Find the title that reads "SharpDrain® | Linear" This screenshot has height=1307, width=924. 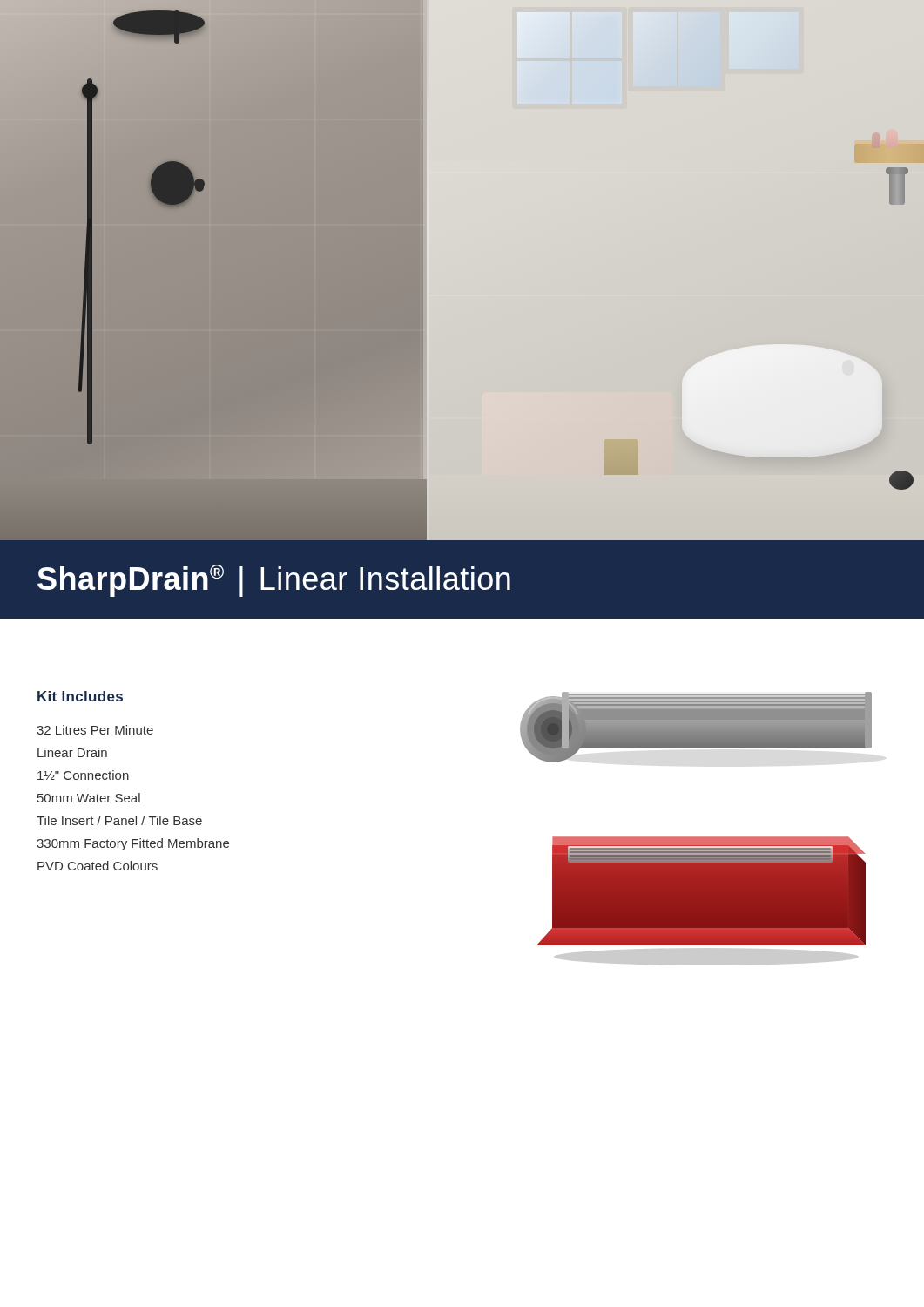pos(274,579)
